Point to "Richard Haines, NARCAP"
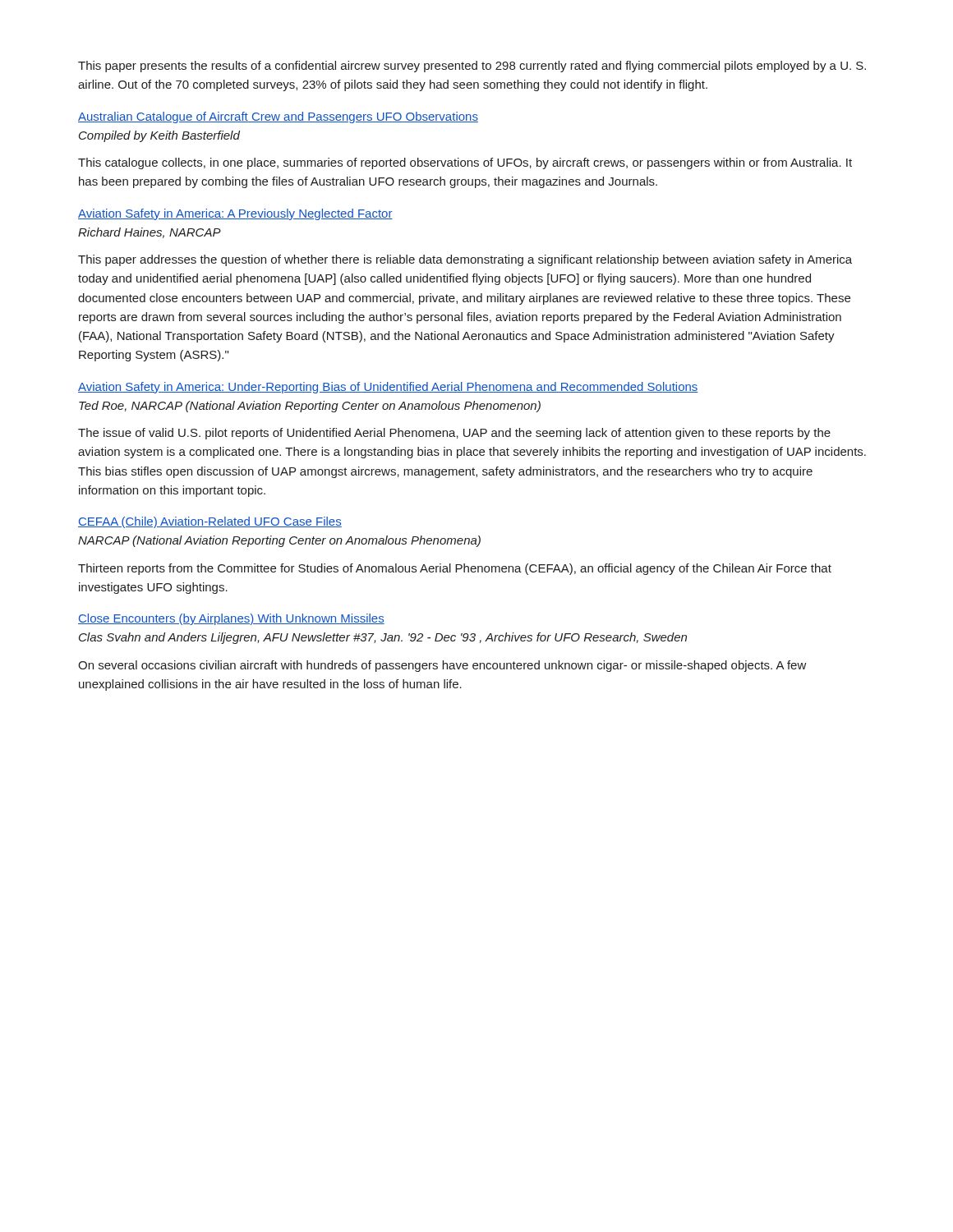The image size is (953, 1232). [x=150, y=233]
